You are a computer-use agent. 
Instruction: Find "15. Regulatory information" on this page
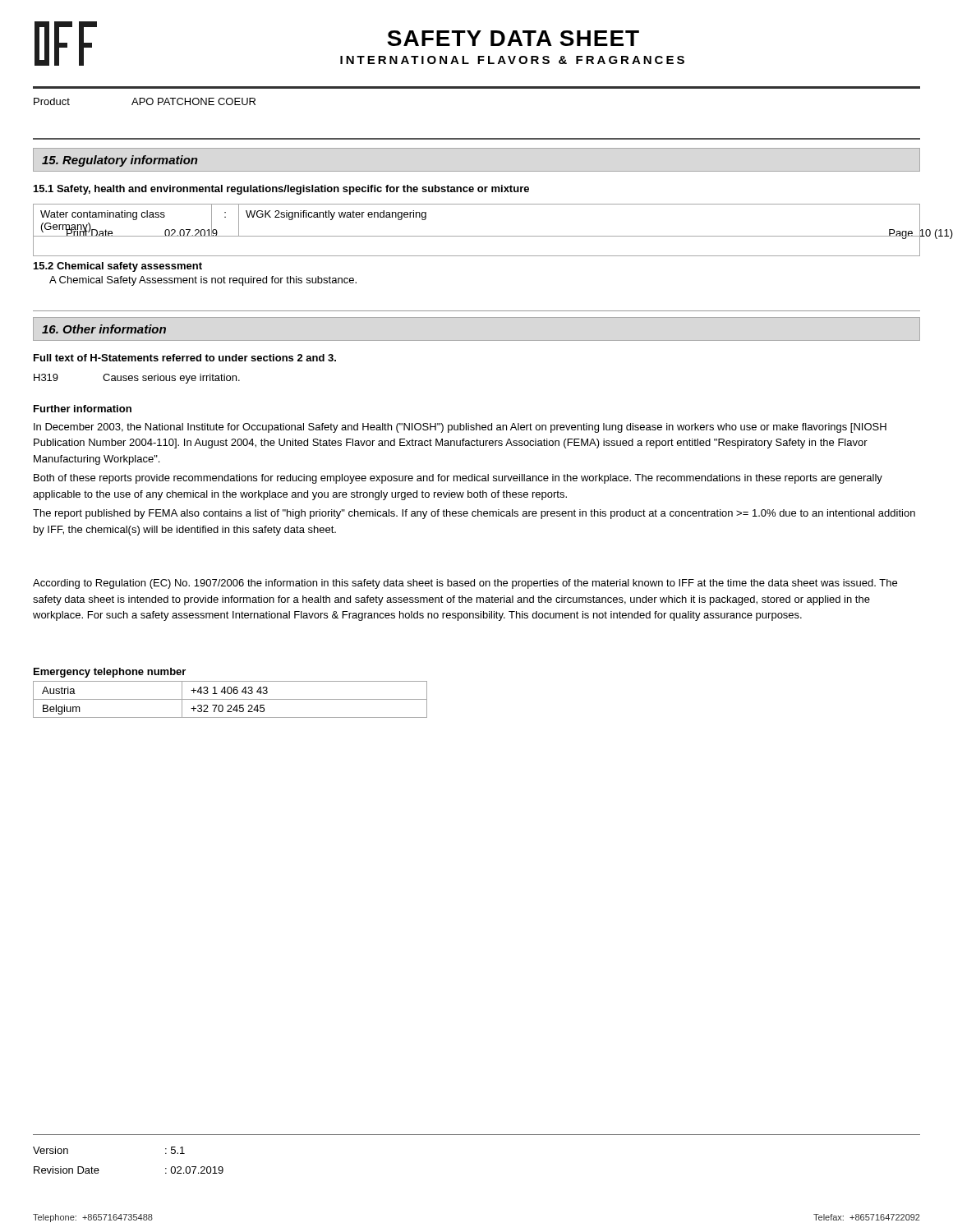click(120, 161)
